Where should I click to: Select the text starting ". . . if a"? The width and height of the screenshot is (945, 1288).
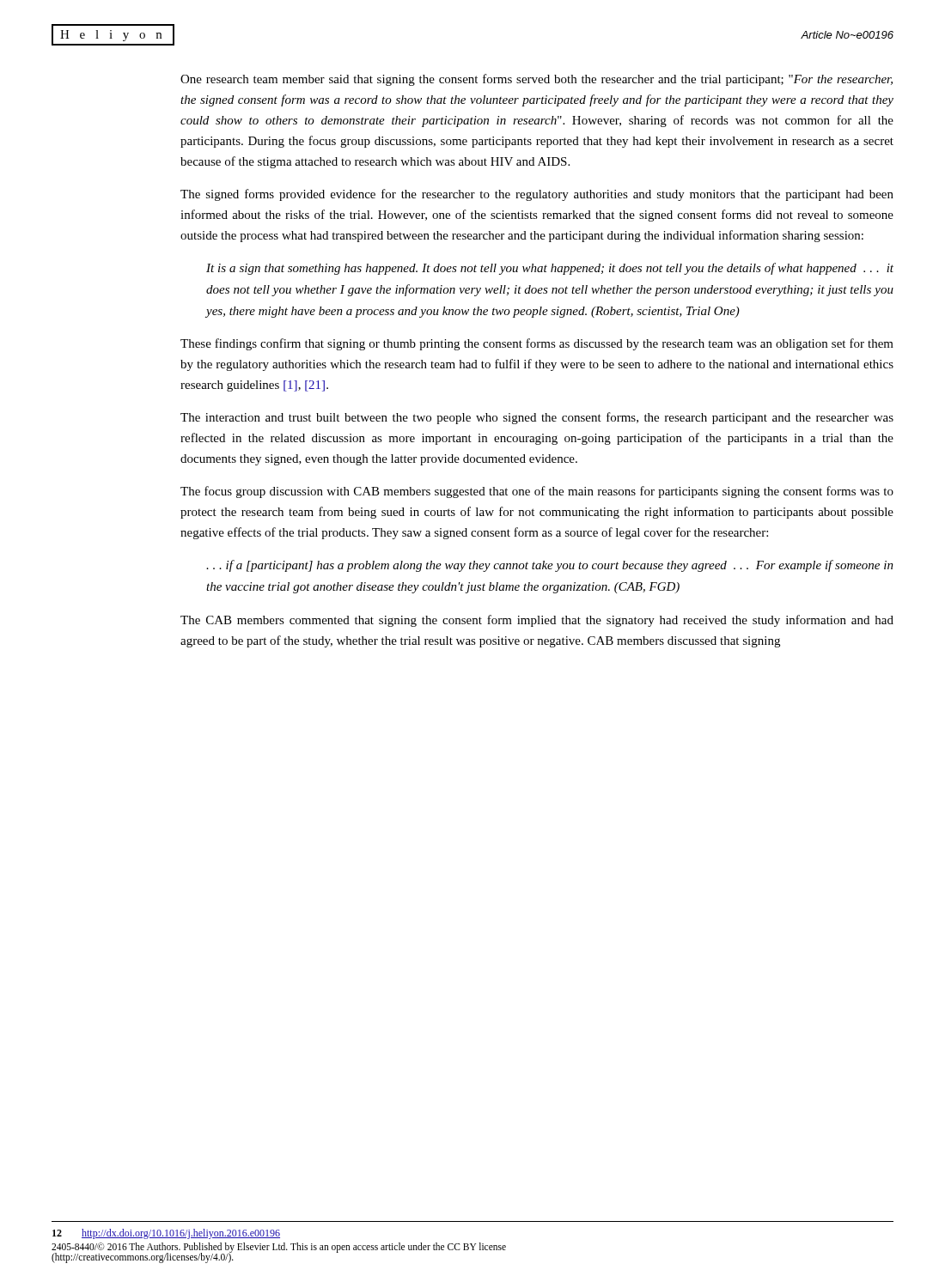click(550, 576)
